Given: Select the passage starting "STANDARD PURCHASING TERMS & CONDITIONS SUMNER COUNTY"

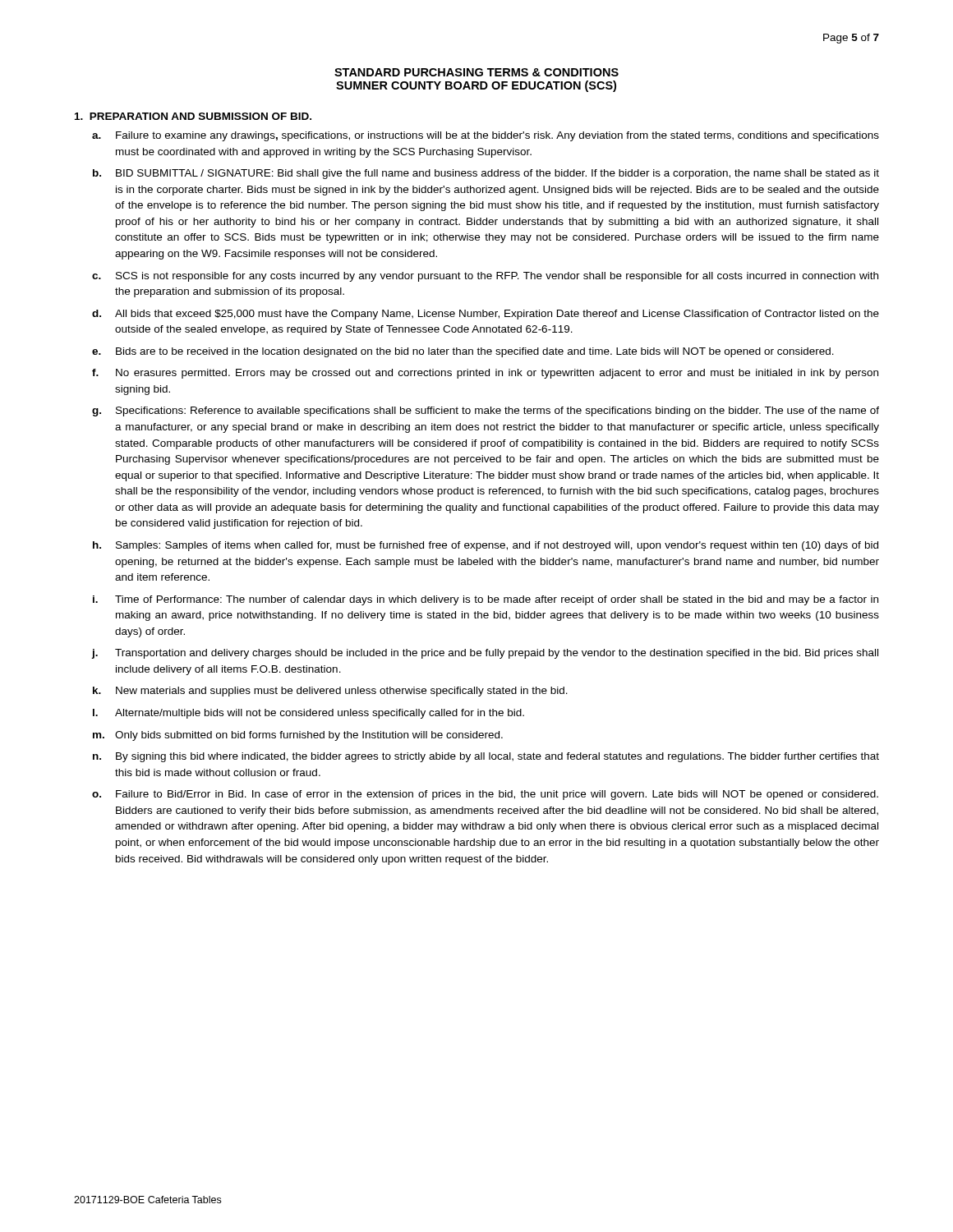Looking at the screenshot, I should tap(476, 79).
